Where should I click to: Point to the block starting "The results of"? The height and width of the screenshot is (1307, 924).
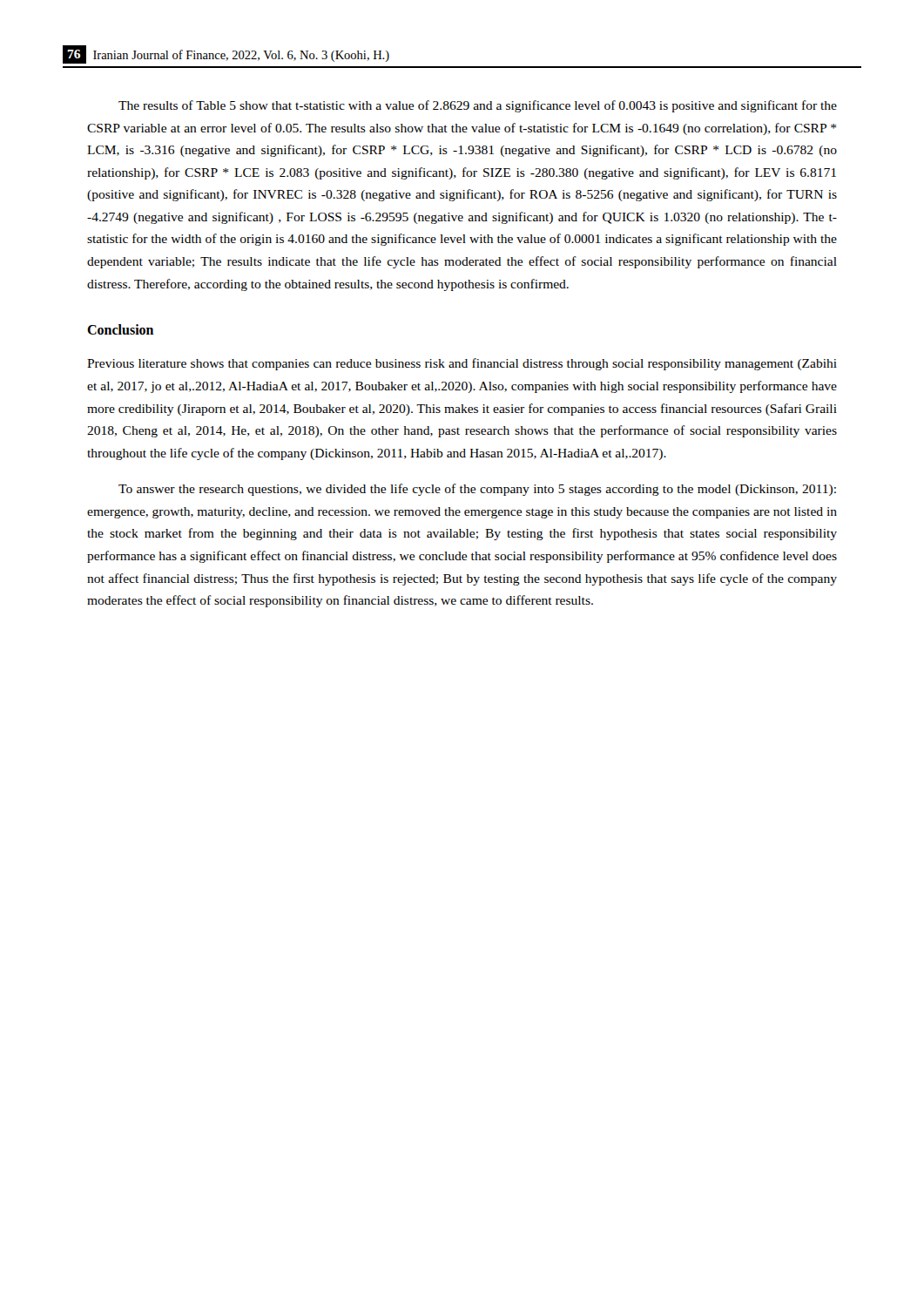click(462, 194)
